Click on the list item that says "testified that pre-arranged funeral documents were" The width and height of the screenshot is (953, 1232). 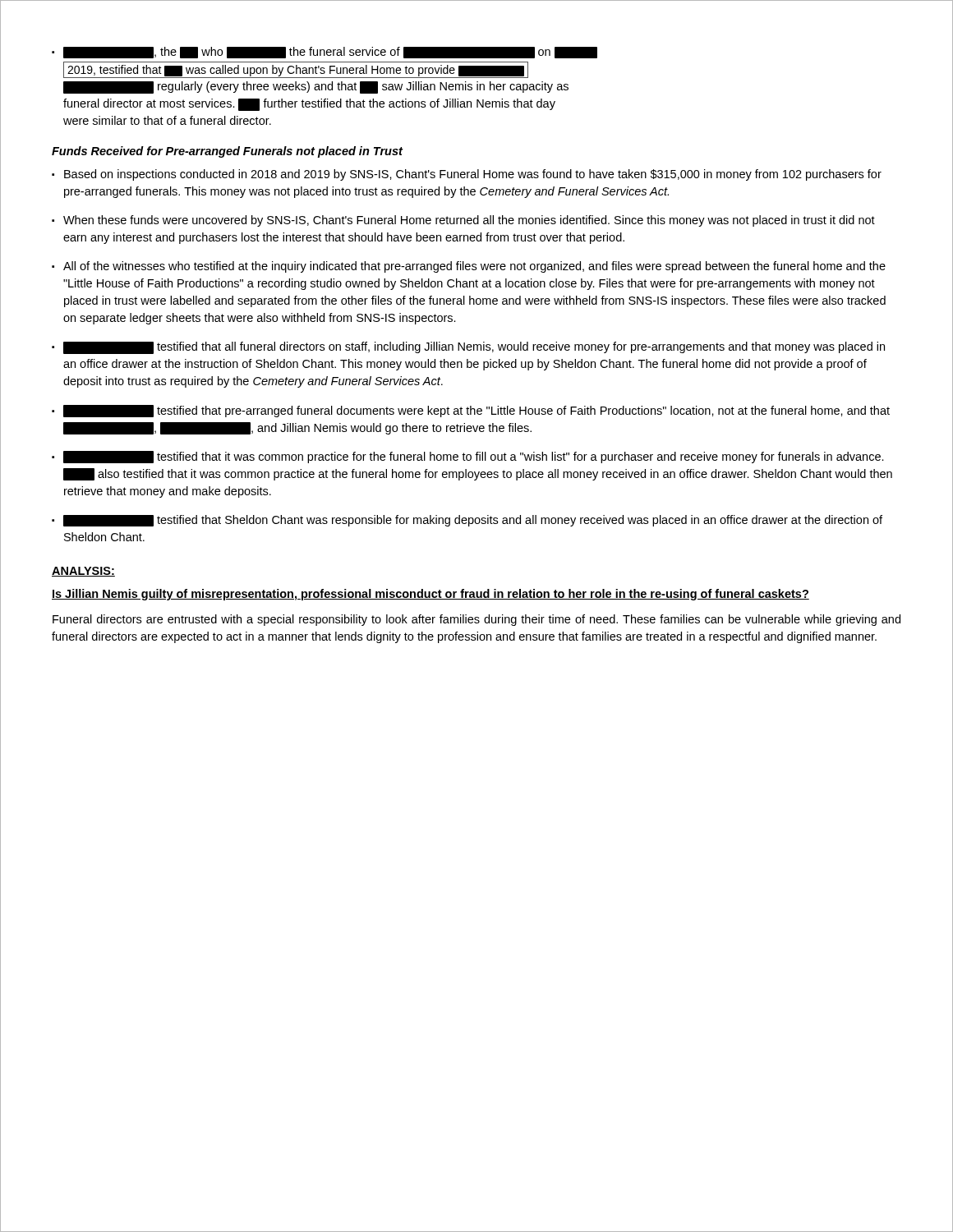[x=482, y=419]
